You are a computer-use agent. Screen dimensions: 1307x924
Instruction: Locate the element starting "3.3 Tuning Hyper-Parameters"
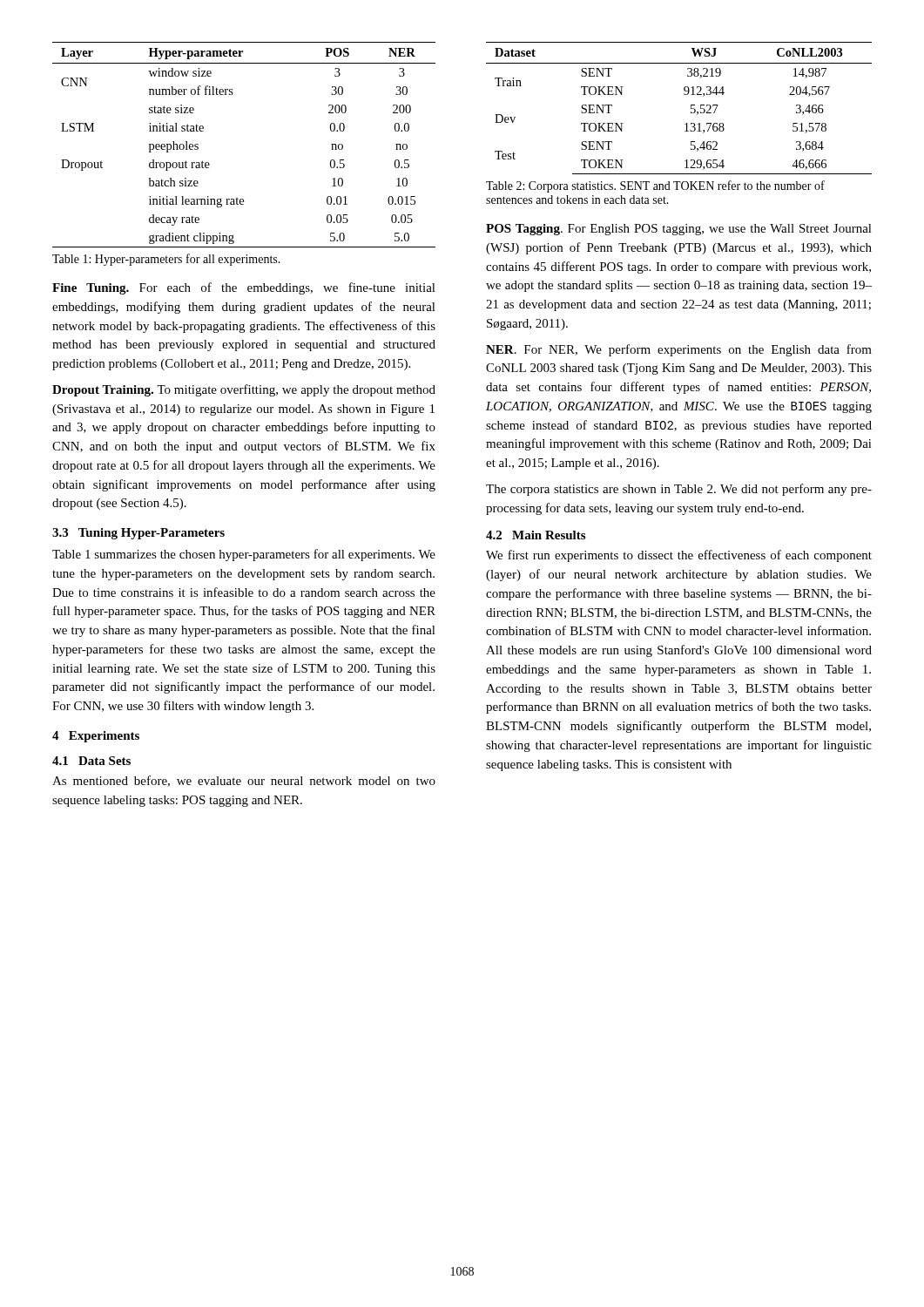point(139,532)
